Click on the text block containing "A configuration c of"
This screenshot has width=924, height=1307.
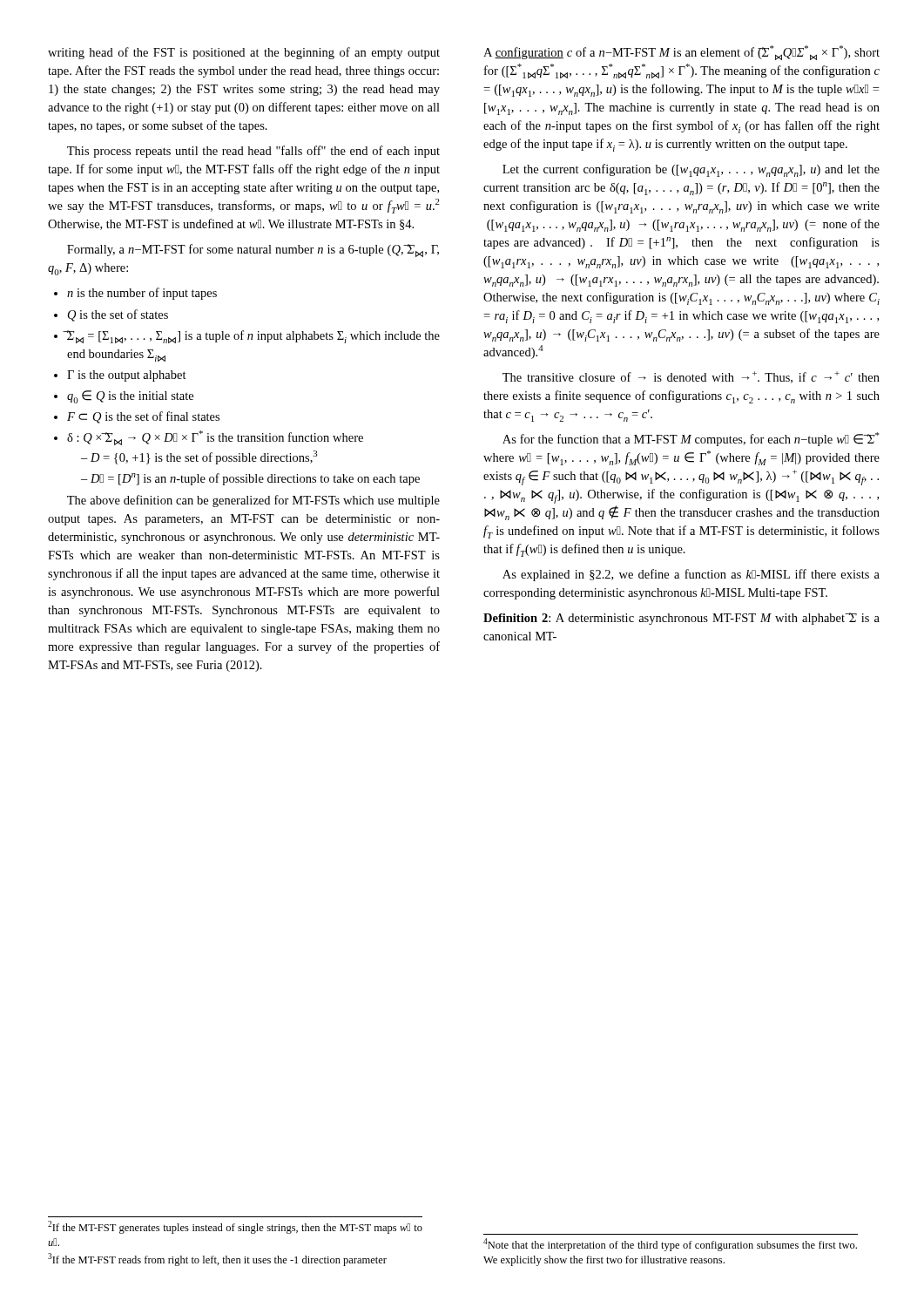(681, 98)
